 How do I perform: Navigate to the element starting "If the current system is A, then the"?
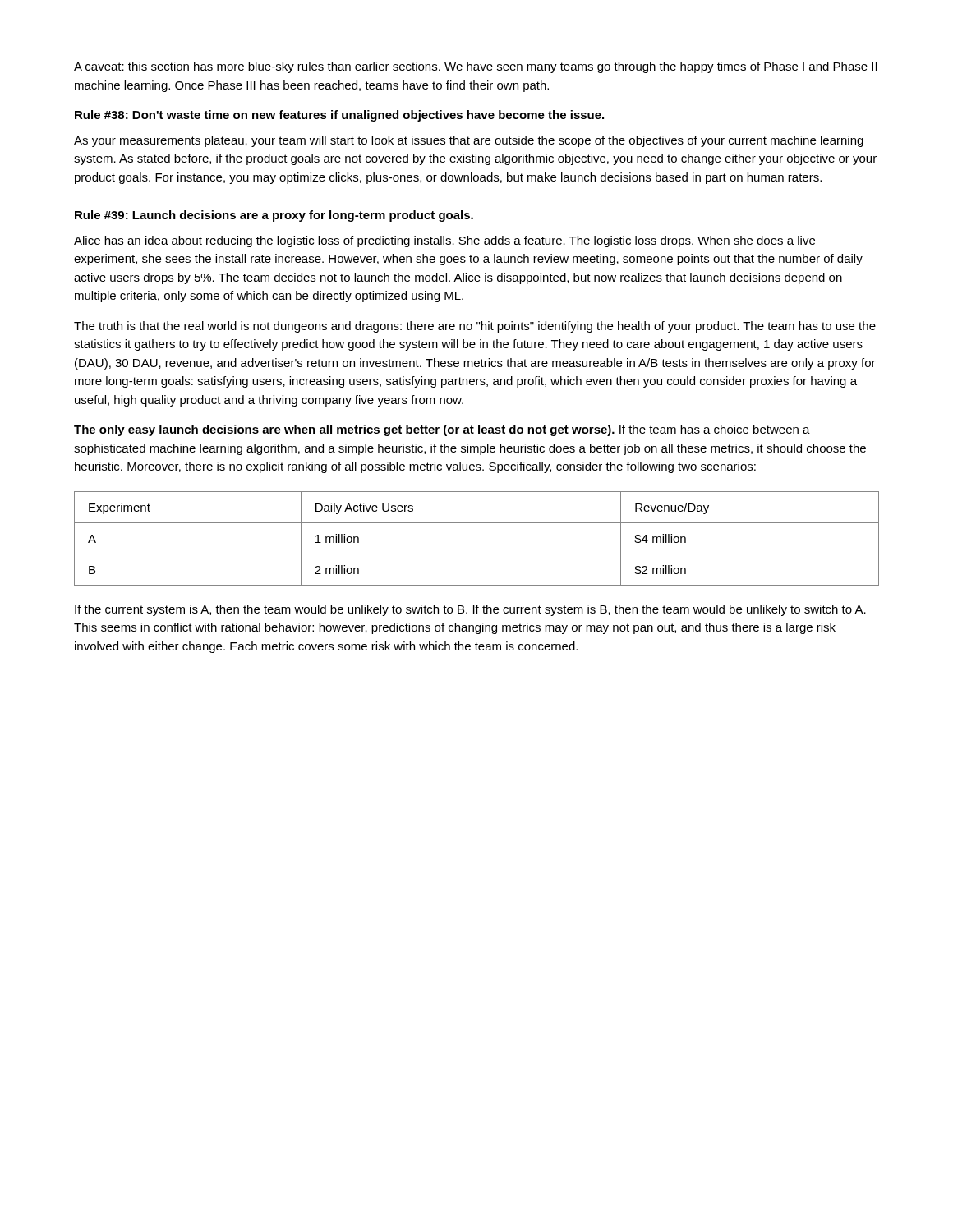tap(476, 628)
